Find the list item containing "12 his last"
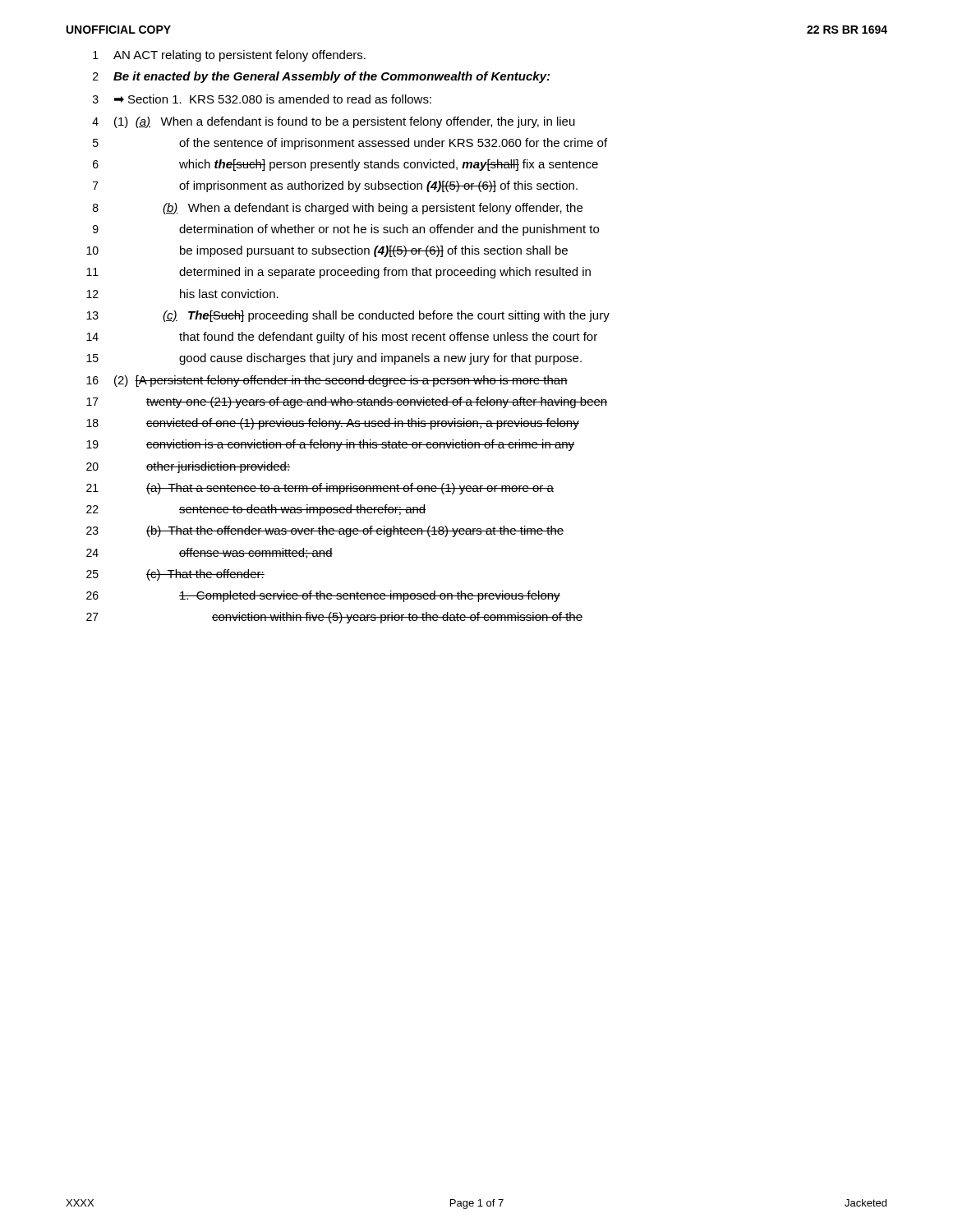 pyautogui.click(x=182, y=294)
